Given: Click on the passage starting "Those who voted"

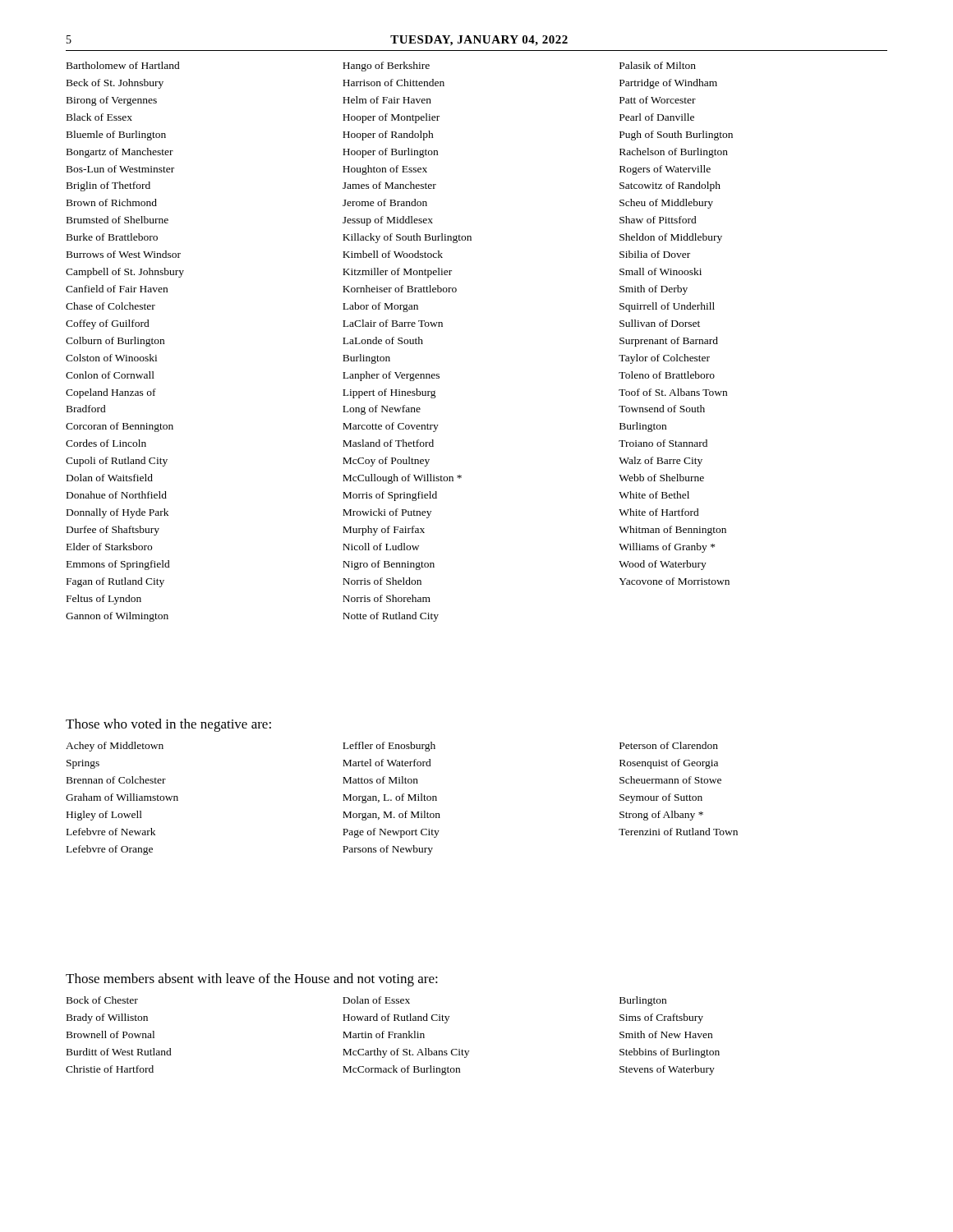Looking at the screenshot, I should click(169, 724).
